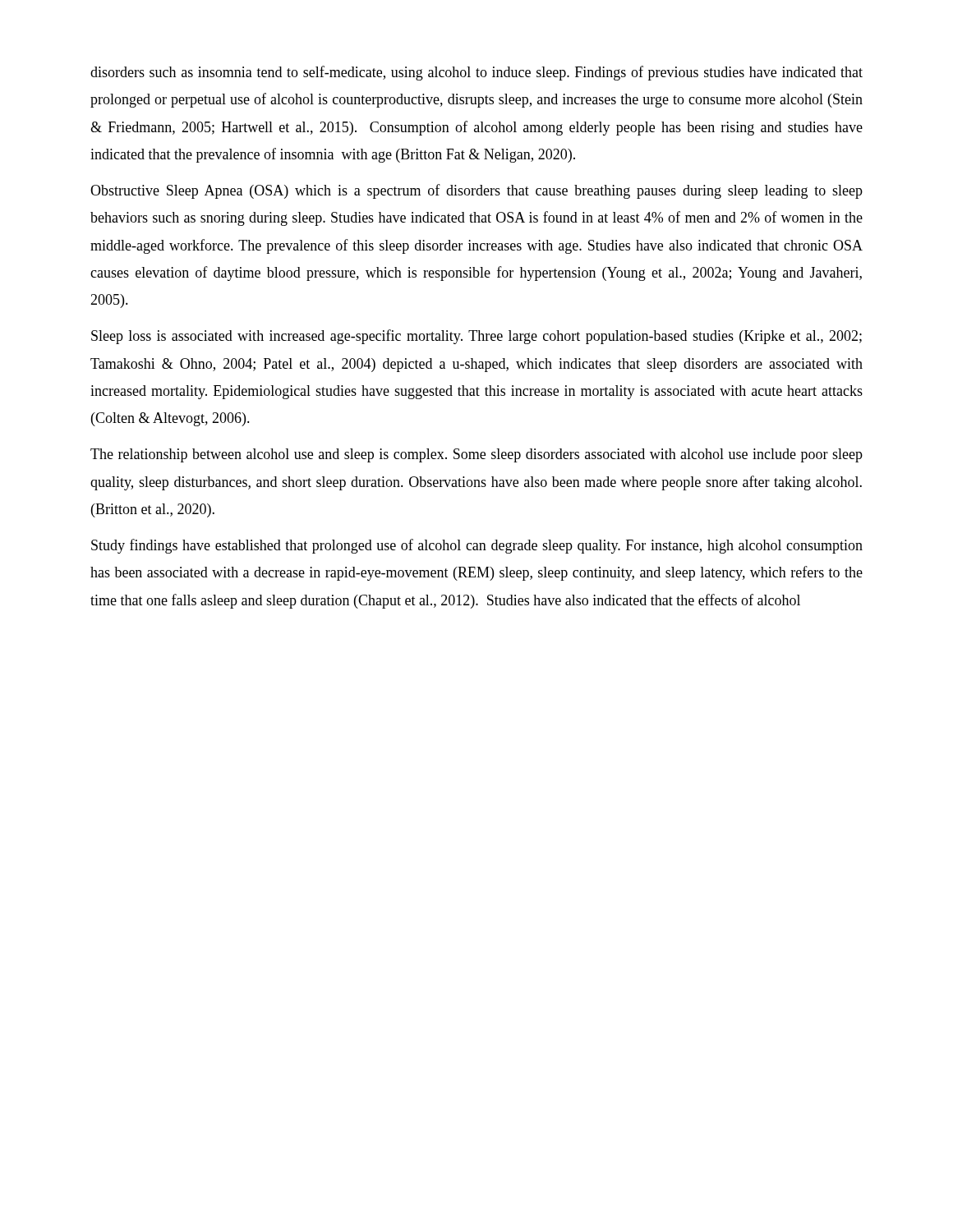The width and height of the screenshot is (953, 1232).
Task: Find the block on this page that starts "Study findings have established that prolonged use of"
Action: coord(476,573)
